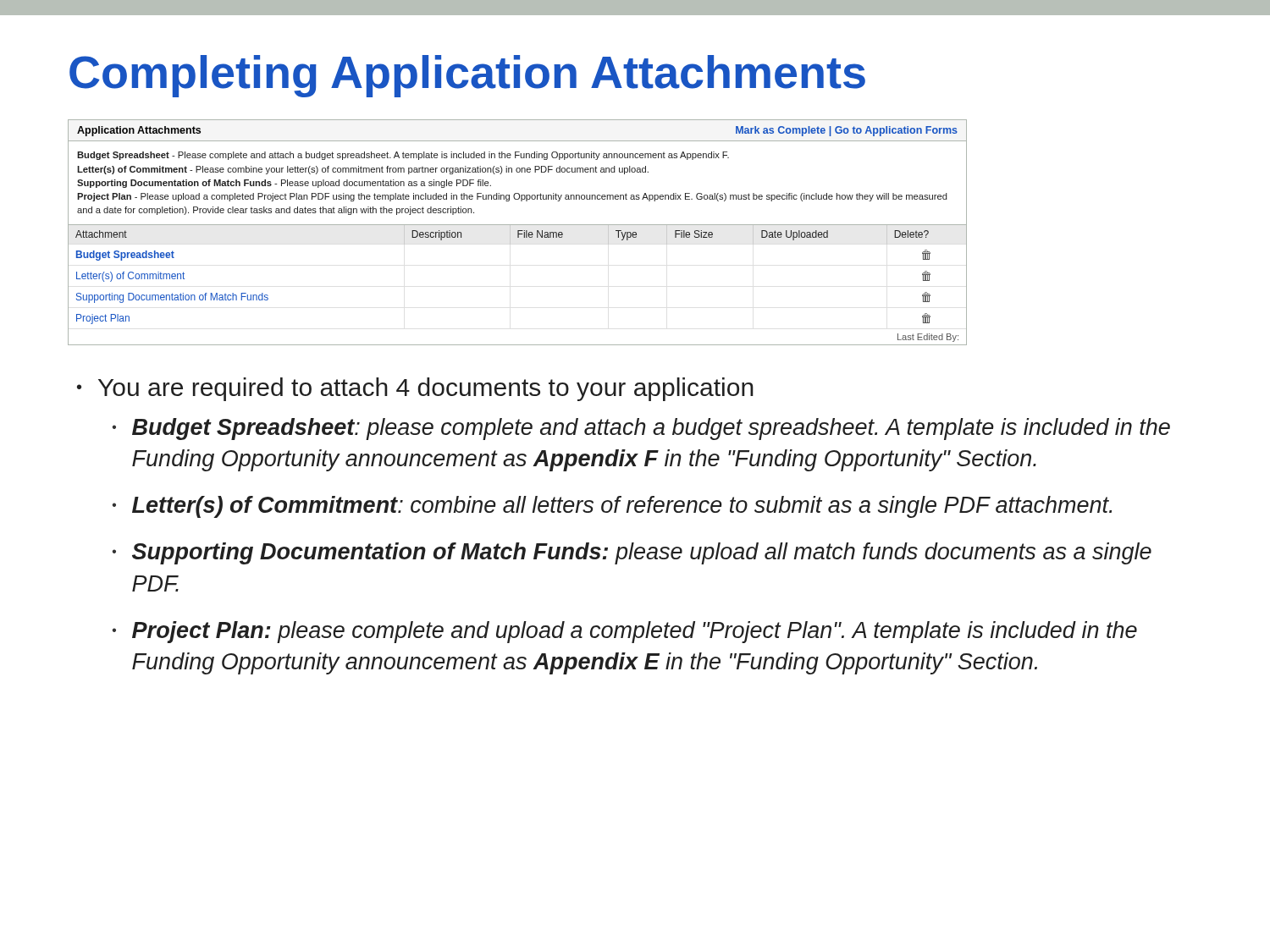Select the list item that says "• You are"
The width and height of the screenshot is (1270, 952).
[415, 387]
